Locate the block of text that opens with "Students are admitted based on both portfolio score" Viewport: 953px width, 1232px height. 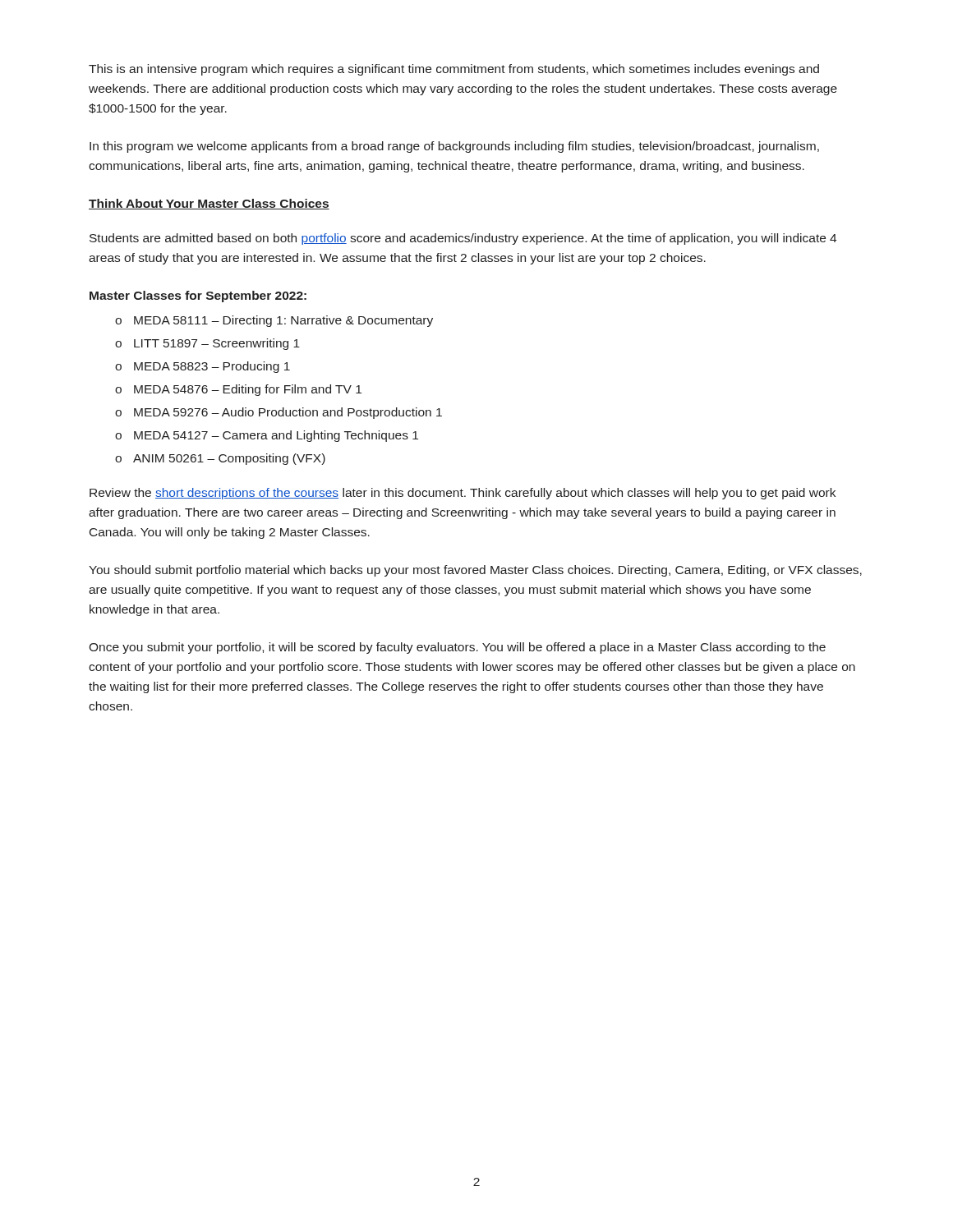[x=463, y=248]
